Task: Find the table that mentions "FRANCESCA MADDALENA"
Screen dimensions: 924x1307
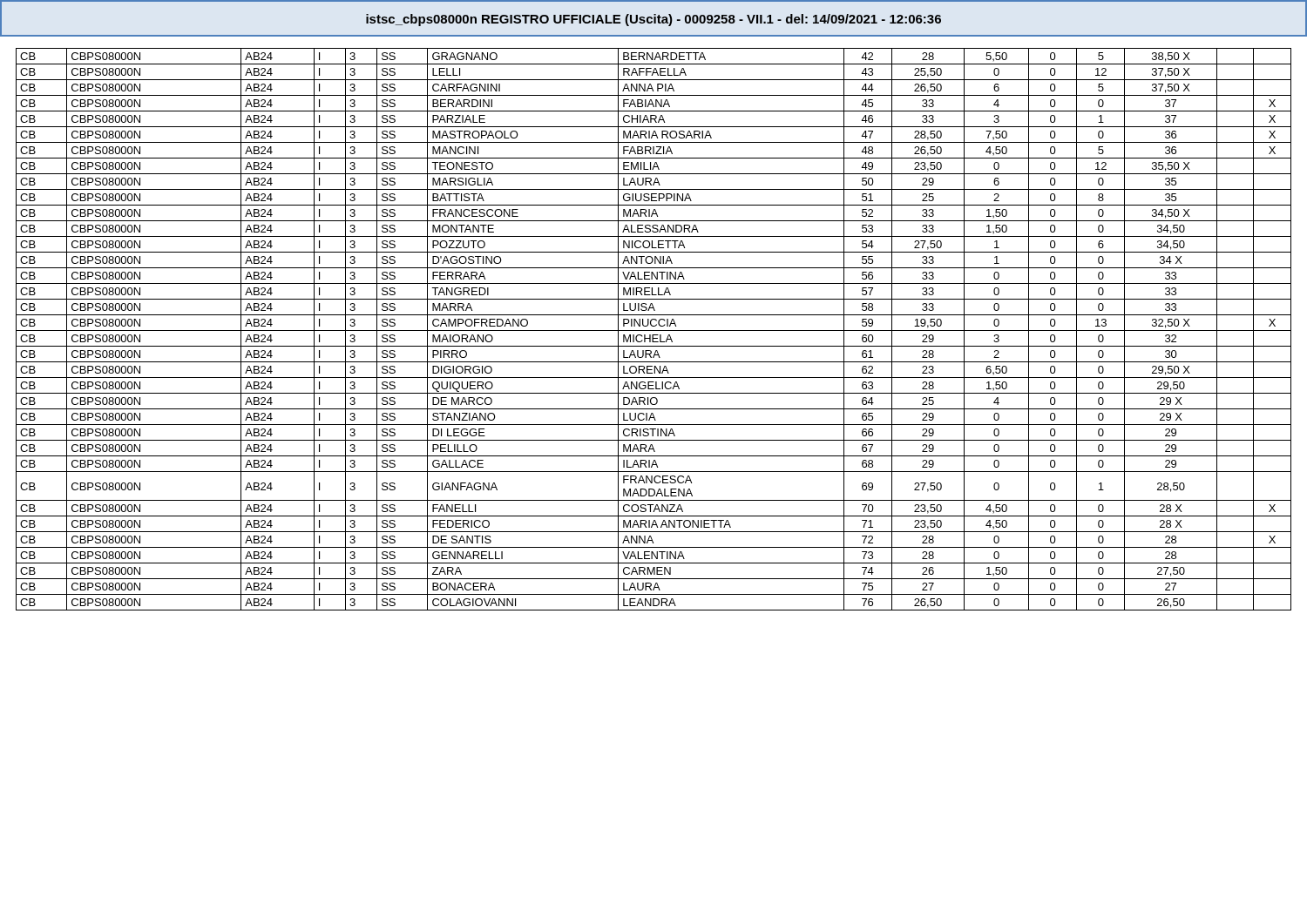Action: click(654, 329)
